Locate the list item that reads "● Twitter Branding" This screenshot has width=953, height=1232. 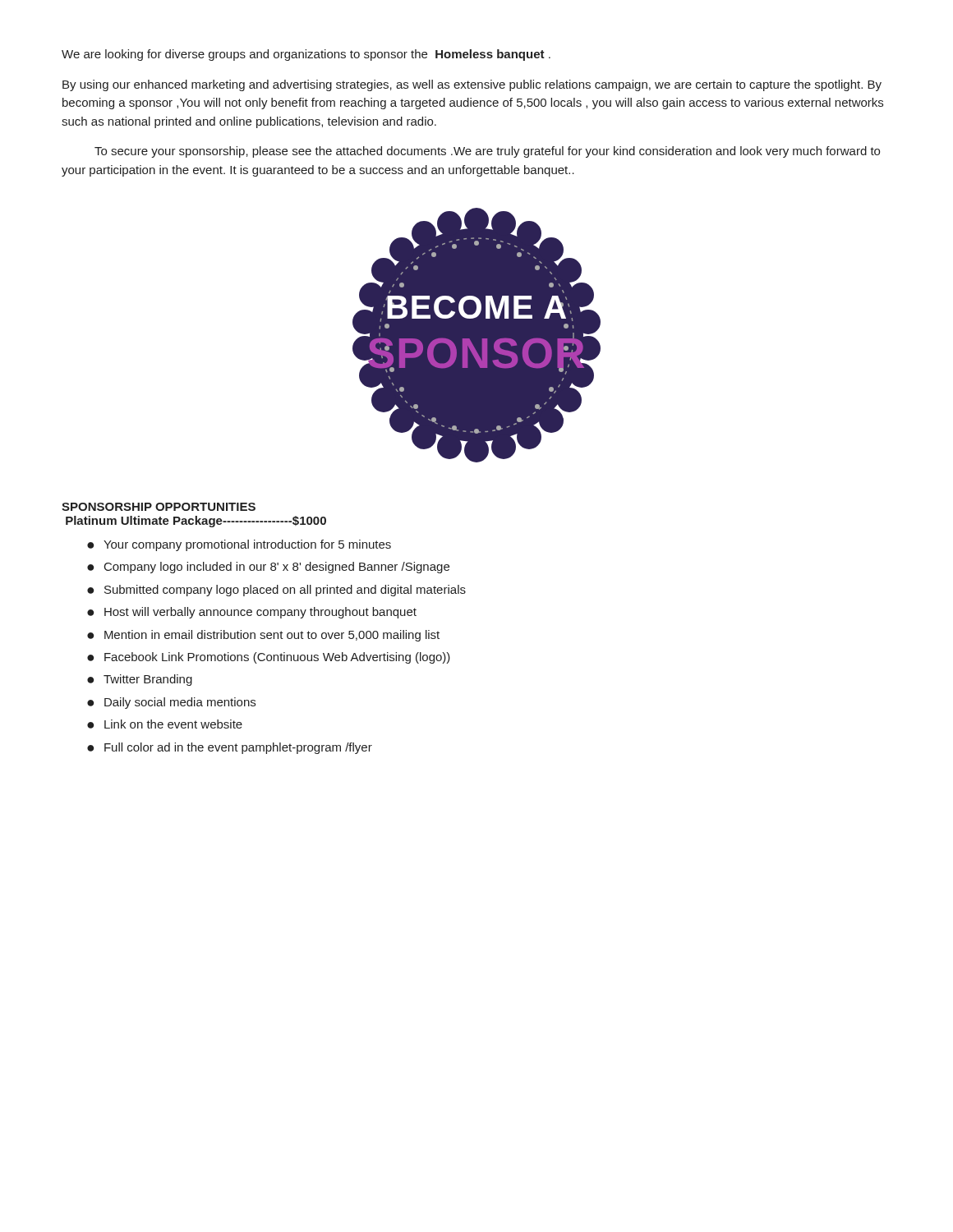point(139,680)
